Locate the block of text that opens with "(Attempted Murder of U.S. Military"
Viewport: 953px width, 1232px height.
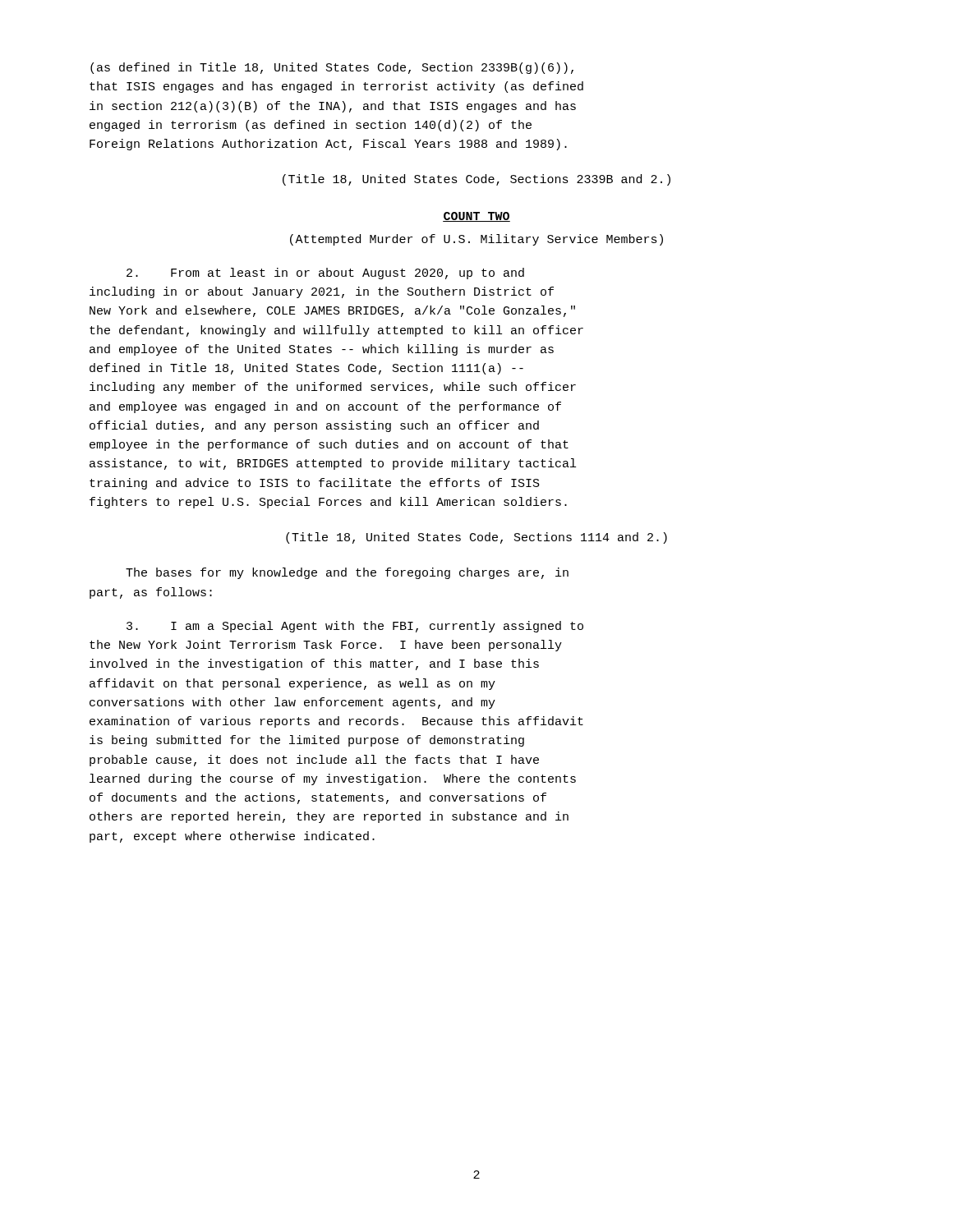(x=476, y=240)
